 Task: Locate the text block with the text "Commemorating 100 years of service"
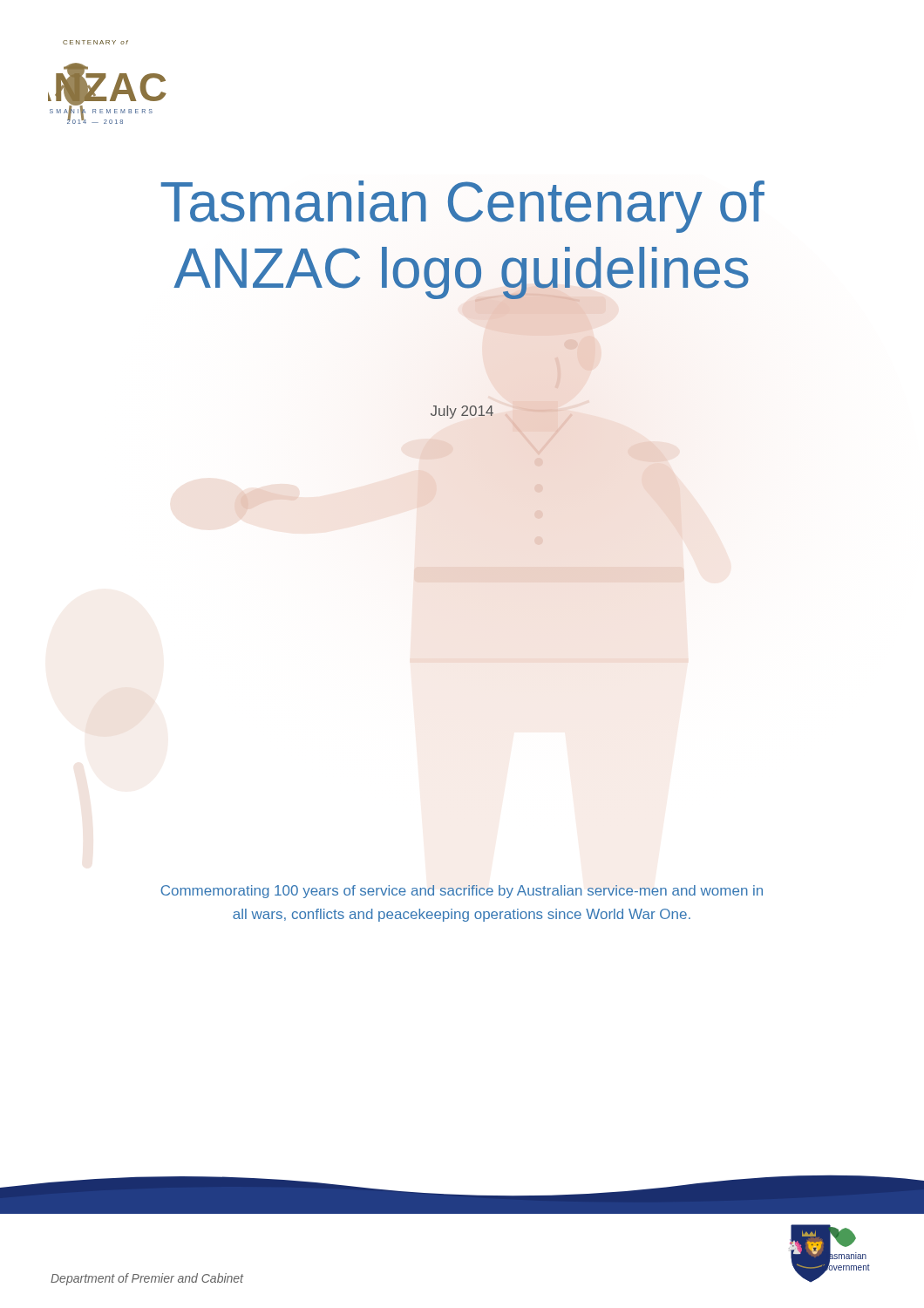[462, 903]
